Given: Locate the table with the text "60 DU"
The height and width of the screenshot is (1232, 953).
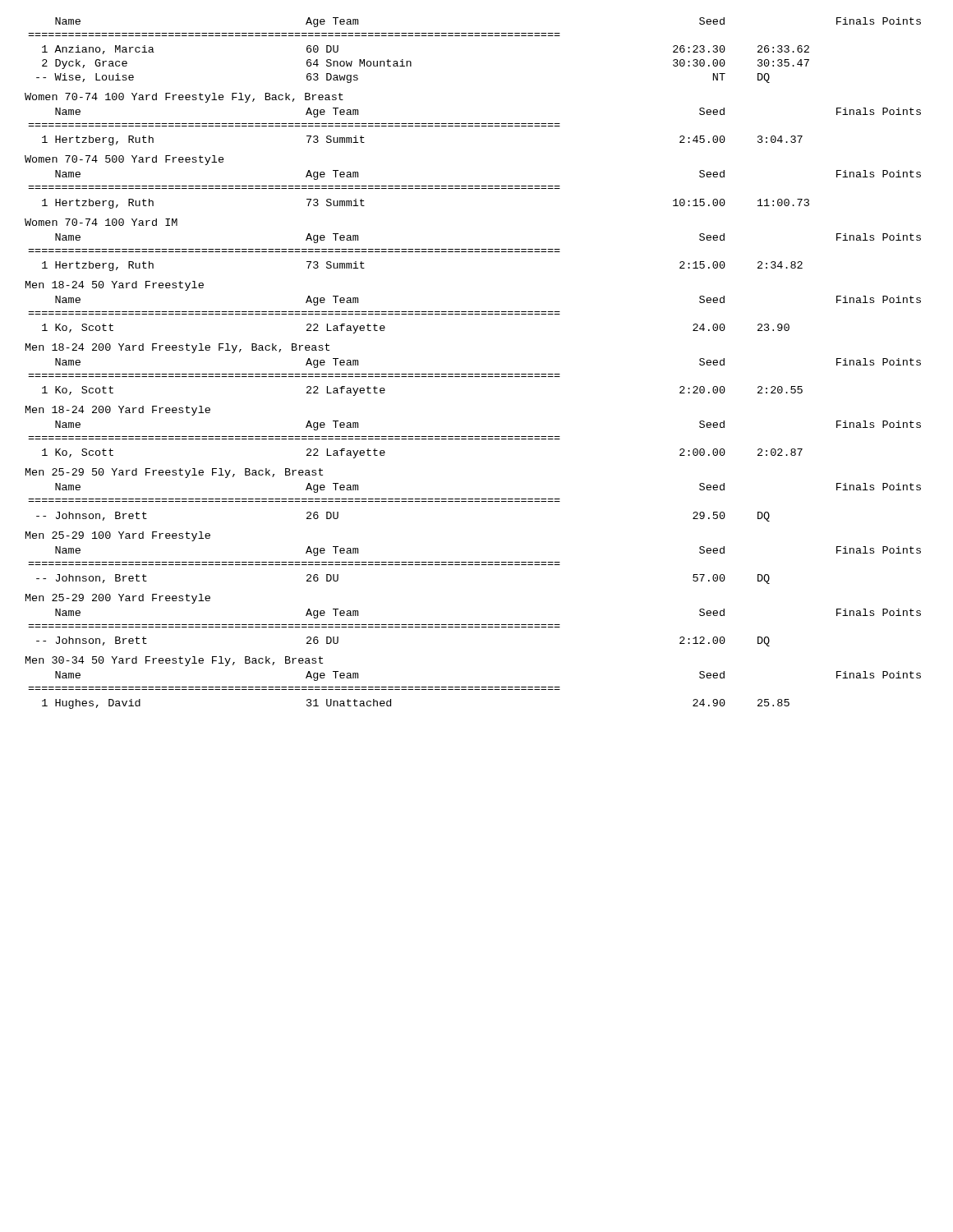Looking at the screenshot, I should [x=476, y=50].
